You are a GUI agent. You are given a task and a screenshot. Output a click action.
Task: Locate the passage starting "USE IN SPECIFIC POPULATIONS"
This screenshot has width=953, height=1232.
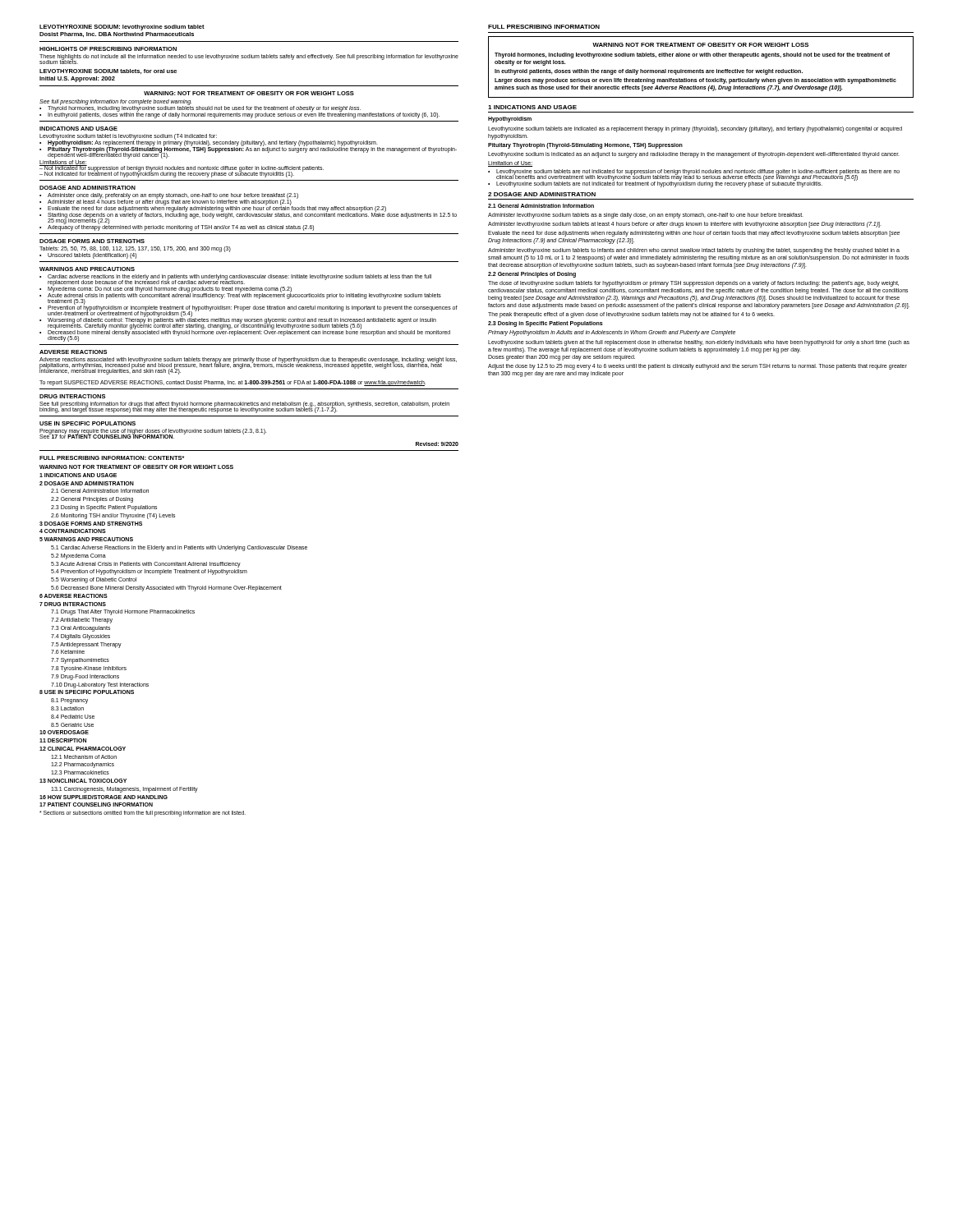(88, 423)
